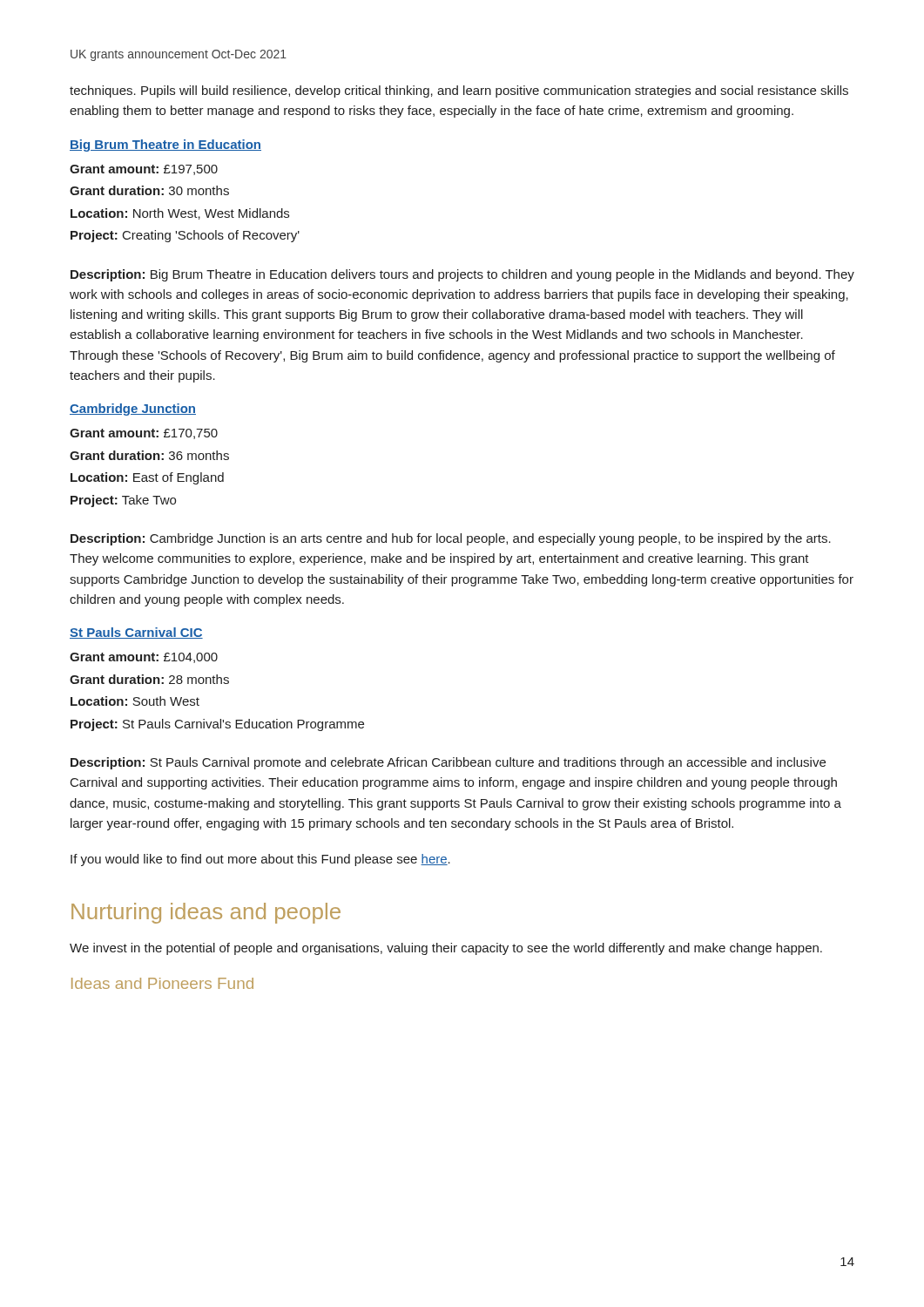Click the passage that begins "Description: Big Brum Theatre in"
The width and height of the screenshot is (924, 1307).
point(462,324)
